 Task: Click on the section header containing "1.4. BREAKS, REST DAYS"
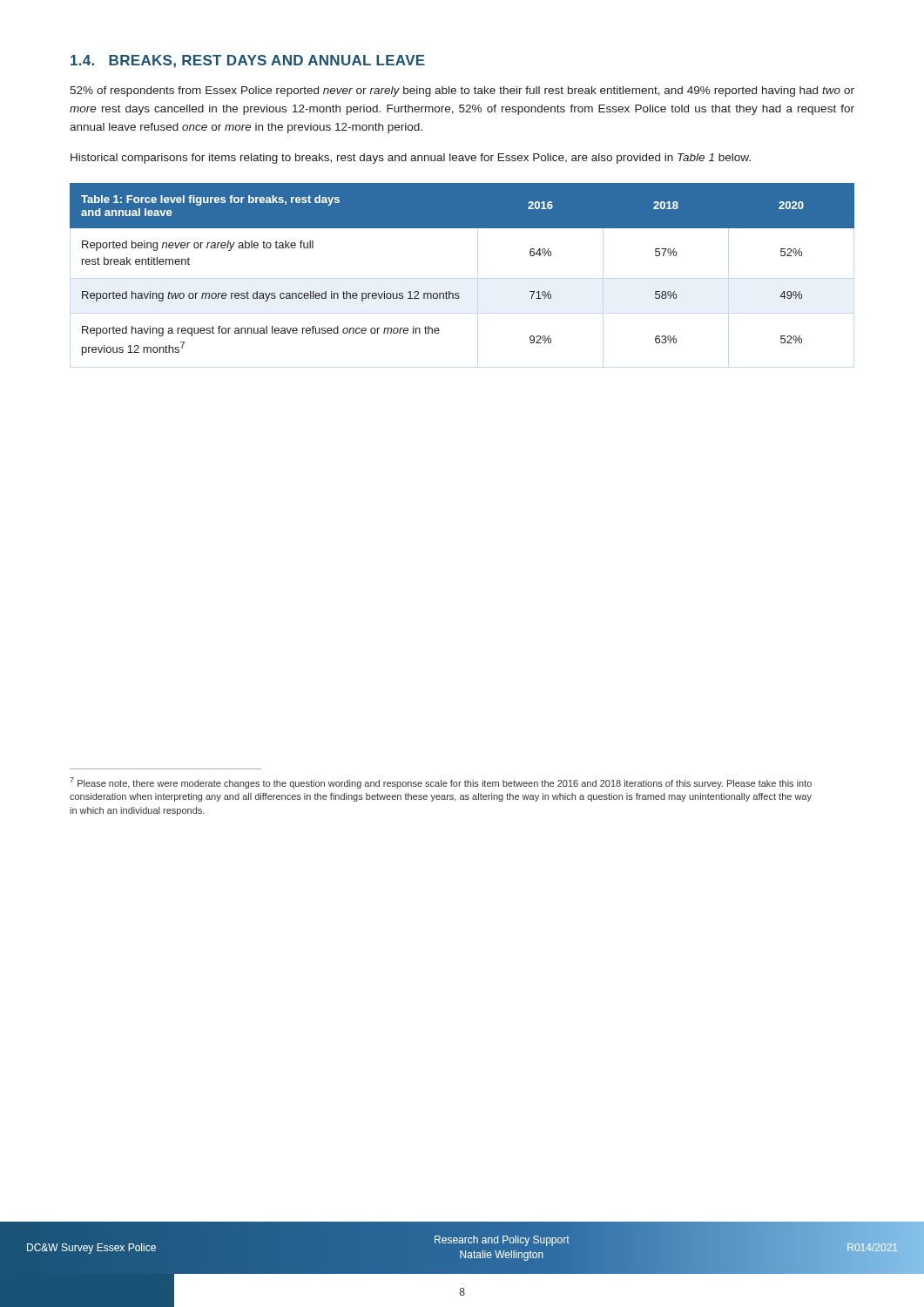(x=247, y=61)
